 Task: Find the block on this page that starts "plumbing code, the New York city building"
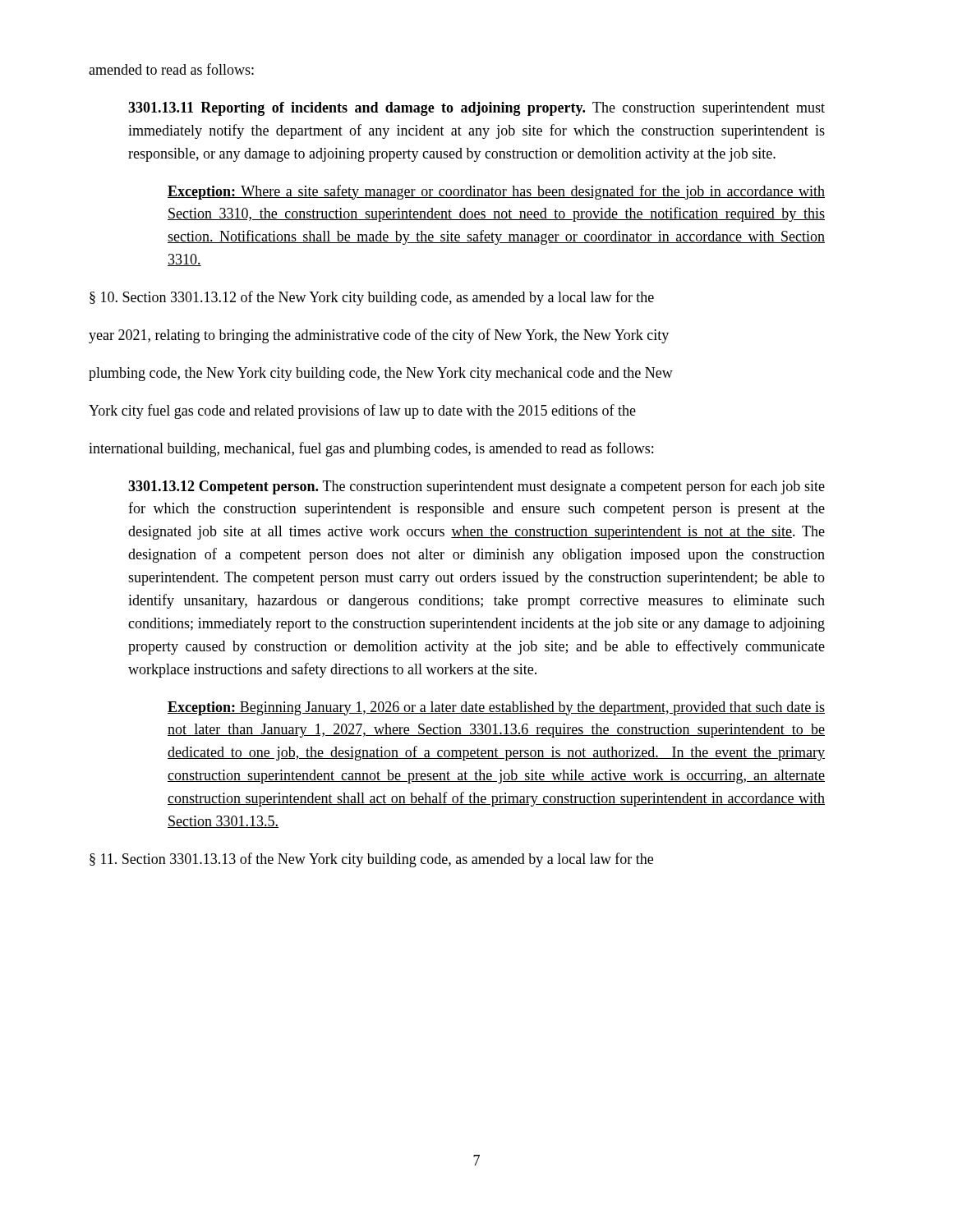(381, 373)
